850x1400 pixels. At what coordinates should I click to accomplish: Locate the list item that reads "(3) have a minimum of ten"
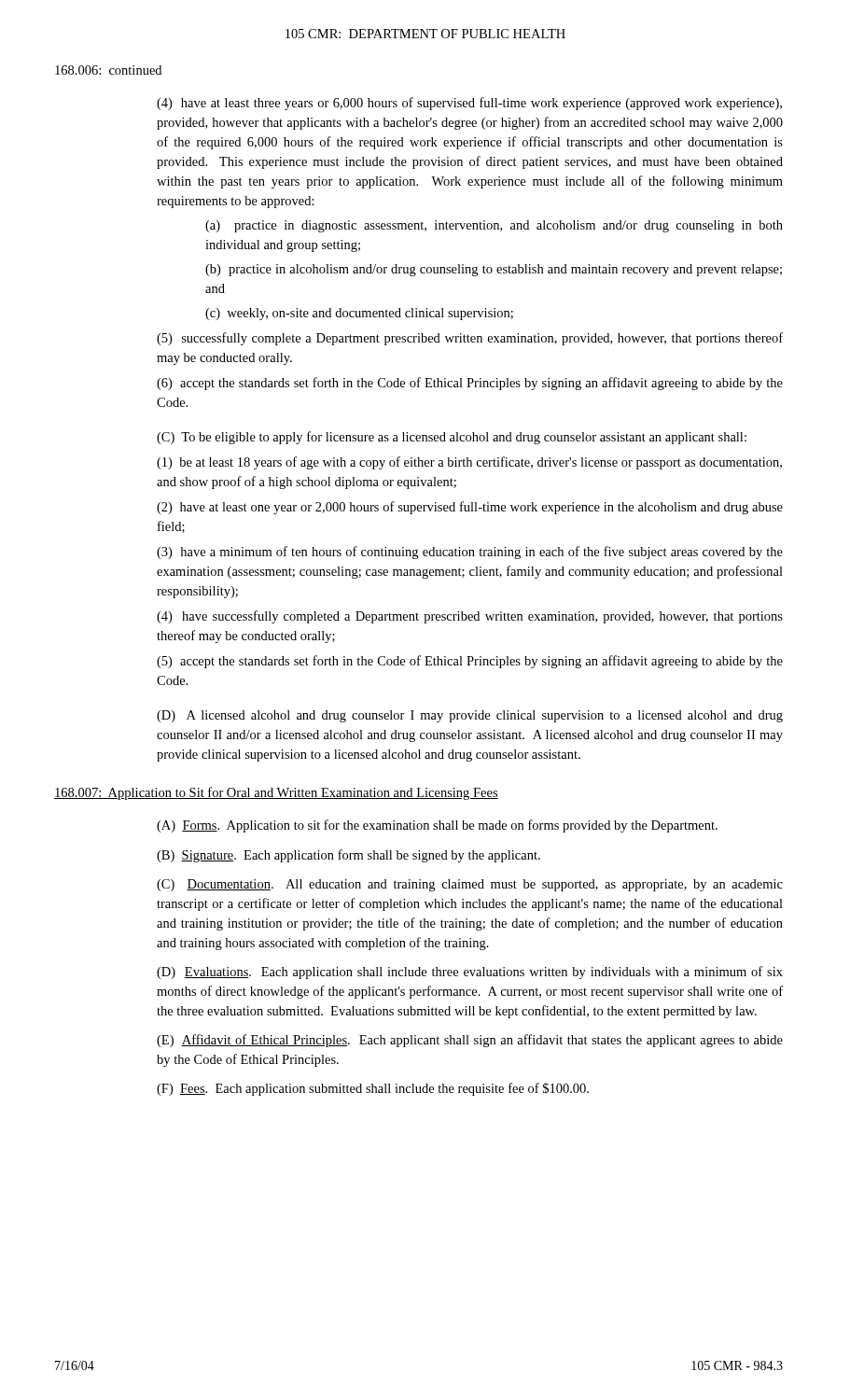point(470,572)
